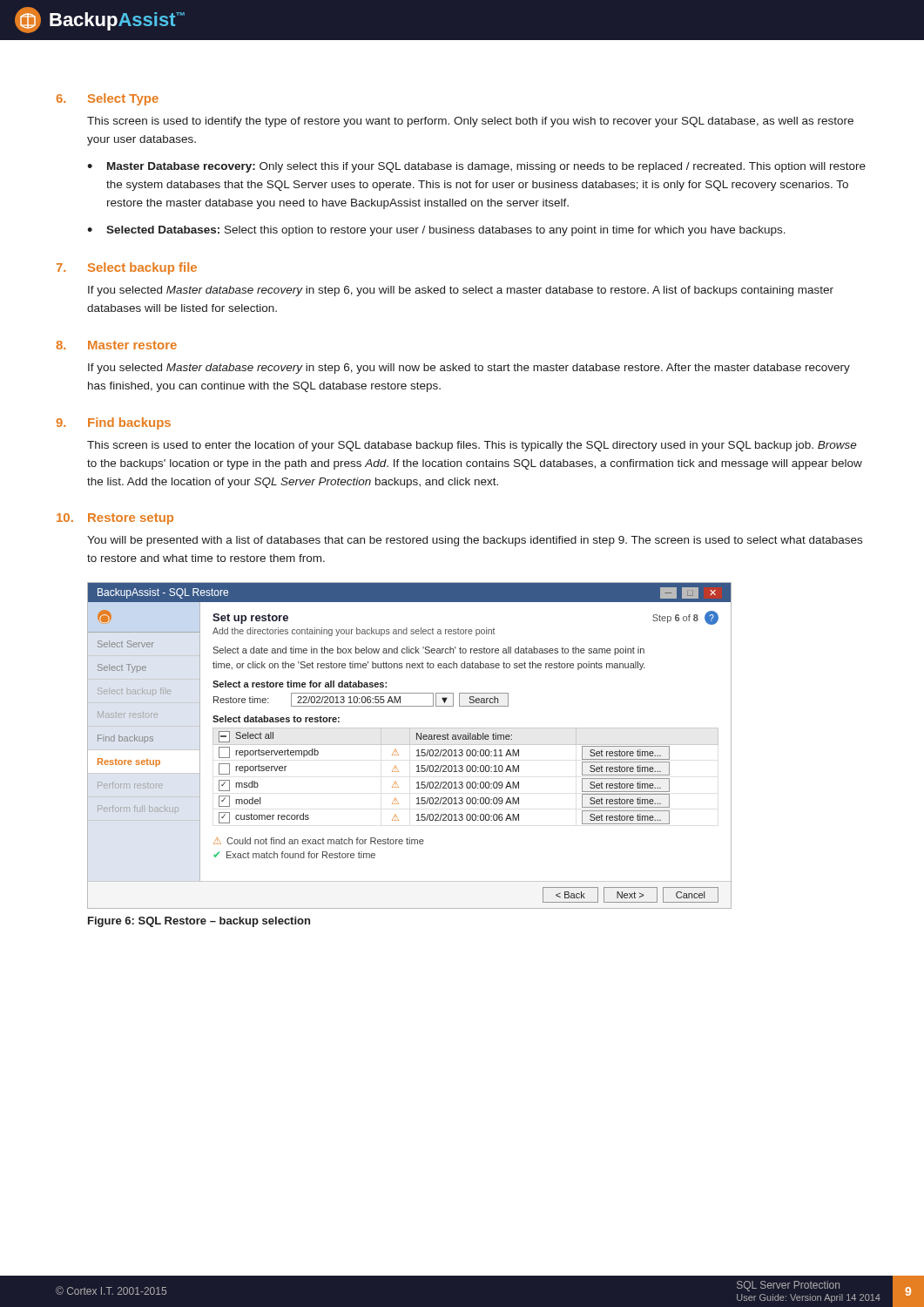Image resolution: width=924 pixels, height=1307 pixels.
Task: Click on the text block starting "10. Restore setup"
Action: click(x=115, y=518)
